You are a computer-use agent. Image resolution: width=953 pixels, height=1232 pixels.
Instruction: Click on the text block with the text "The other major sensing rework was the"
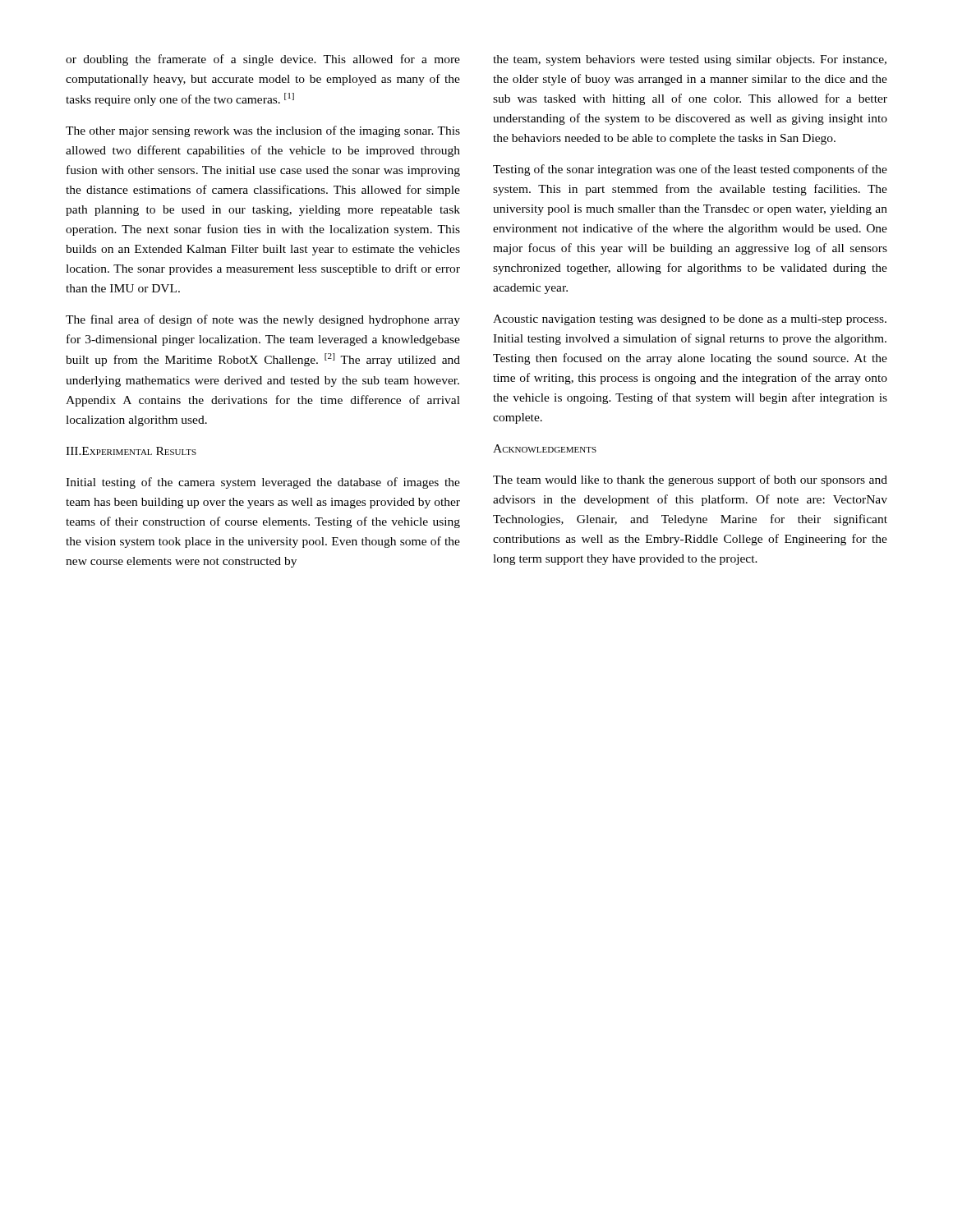click(x=263, y=210)
